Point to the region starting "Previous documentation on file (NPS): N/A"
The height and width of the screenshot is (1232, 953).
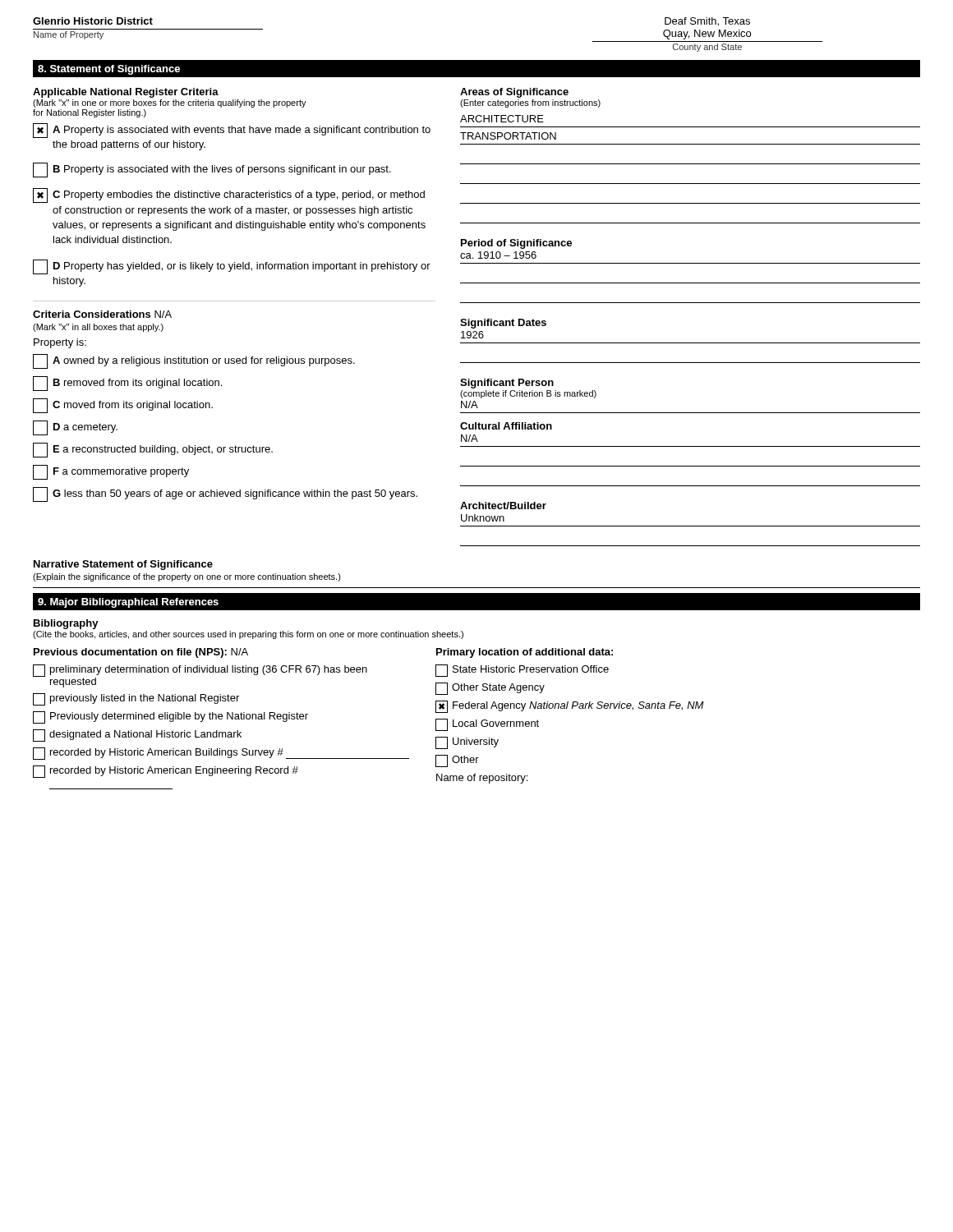(x=141, y=652)
